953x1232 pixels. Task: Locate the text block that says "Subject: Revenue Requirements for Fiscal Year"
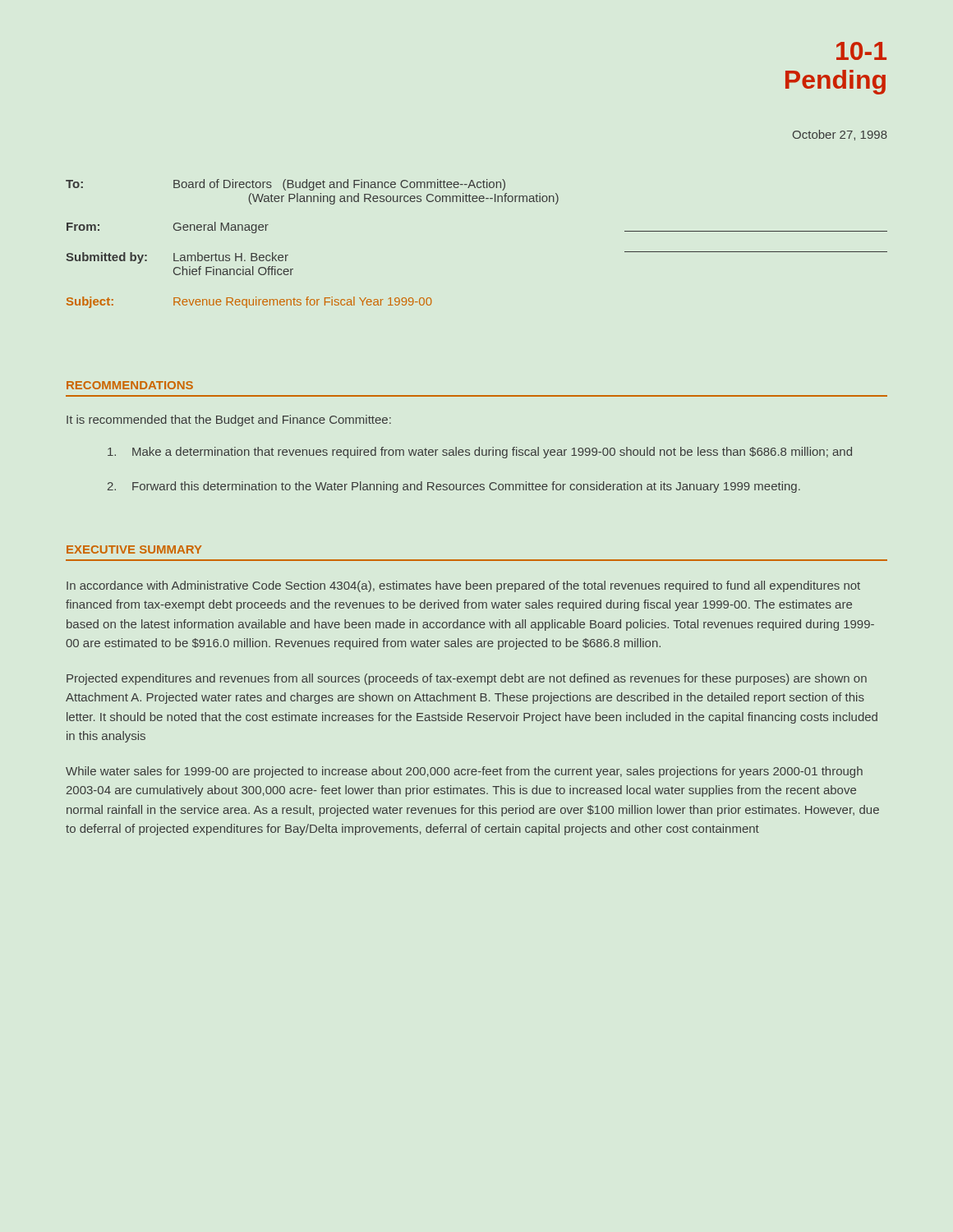[249, 302]
